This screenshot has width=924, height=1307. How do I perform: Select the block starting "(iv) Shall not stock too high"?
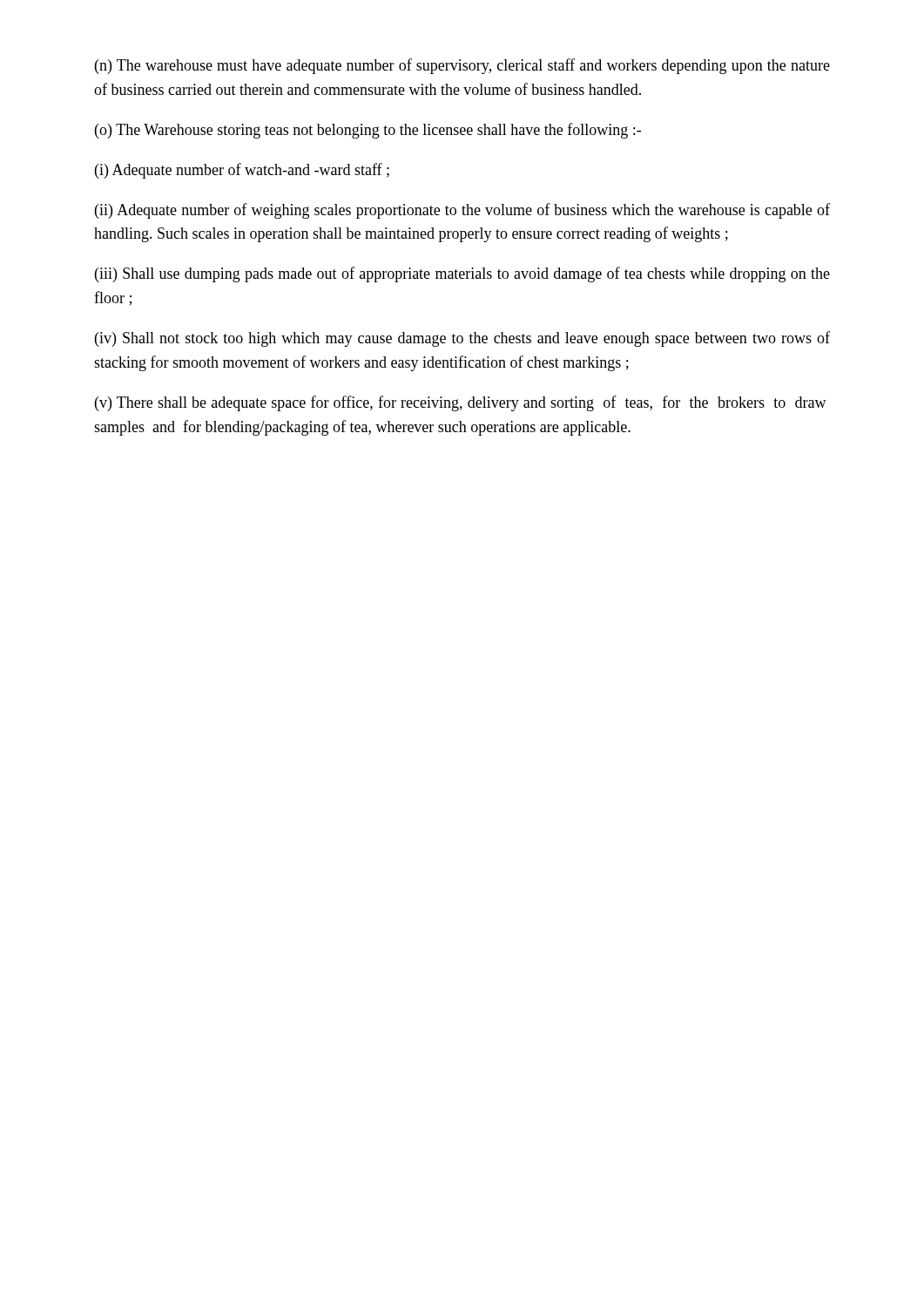click(x=462, y=350)
